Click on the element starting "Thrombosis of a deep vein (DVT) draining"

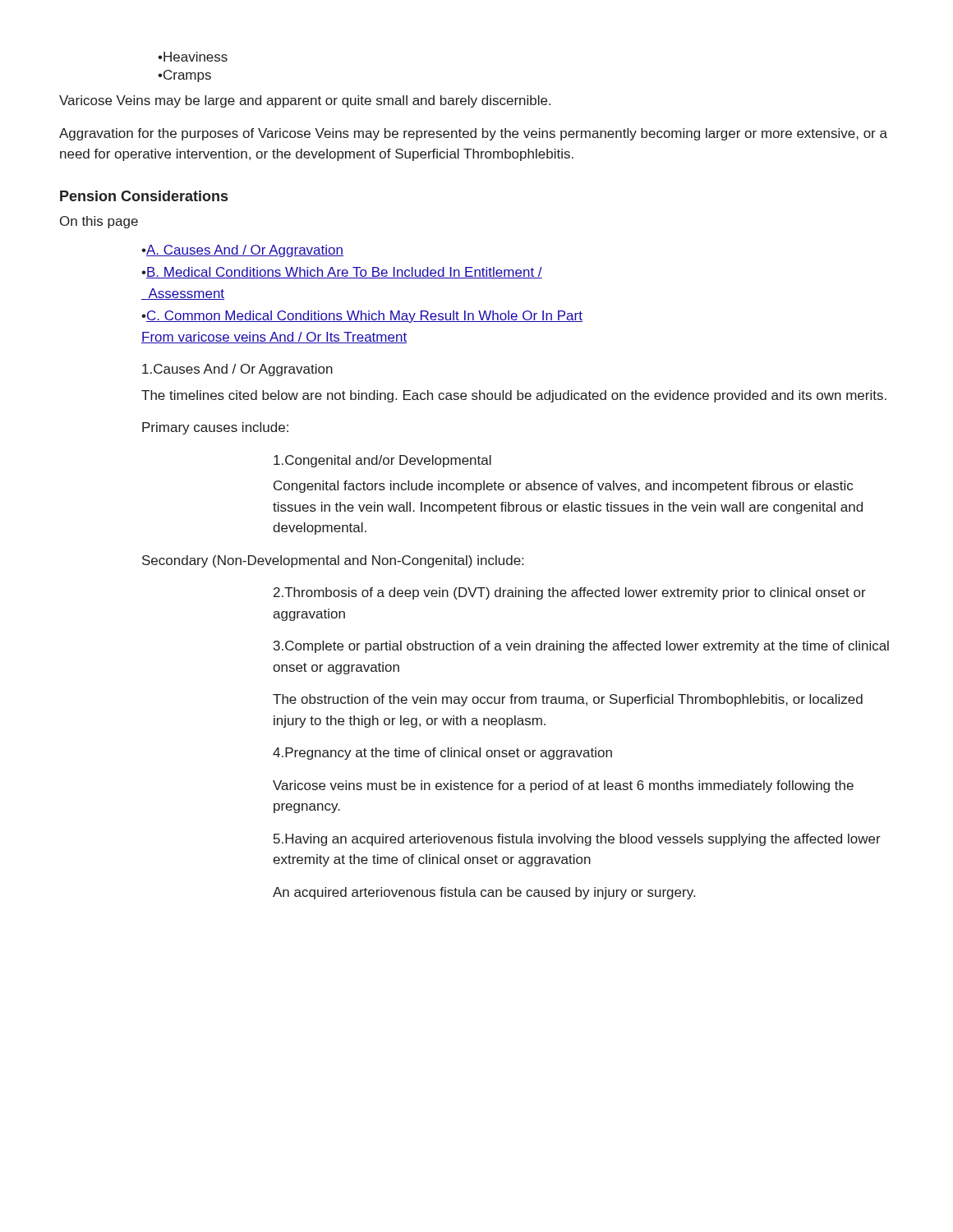pyautogui.click(x=569, y=603)
